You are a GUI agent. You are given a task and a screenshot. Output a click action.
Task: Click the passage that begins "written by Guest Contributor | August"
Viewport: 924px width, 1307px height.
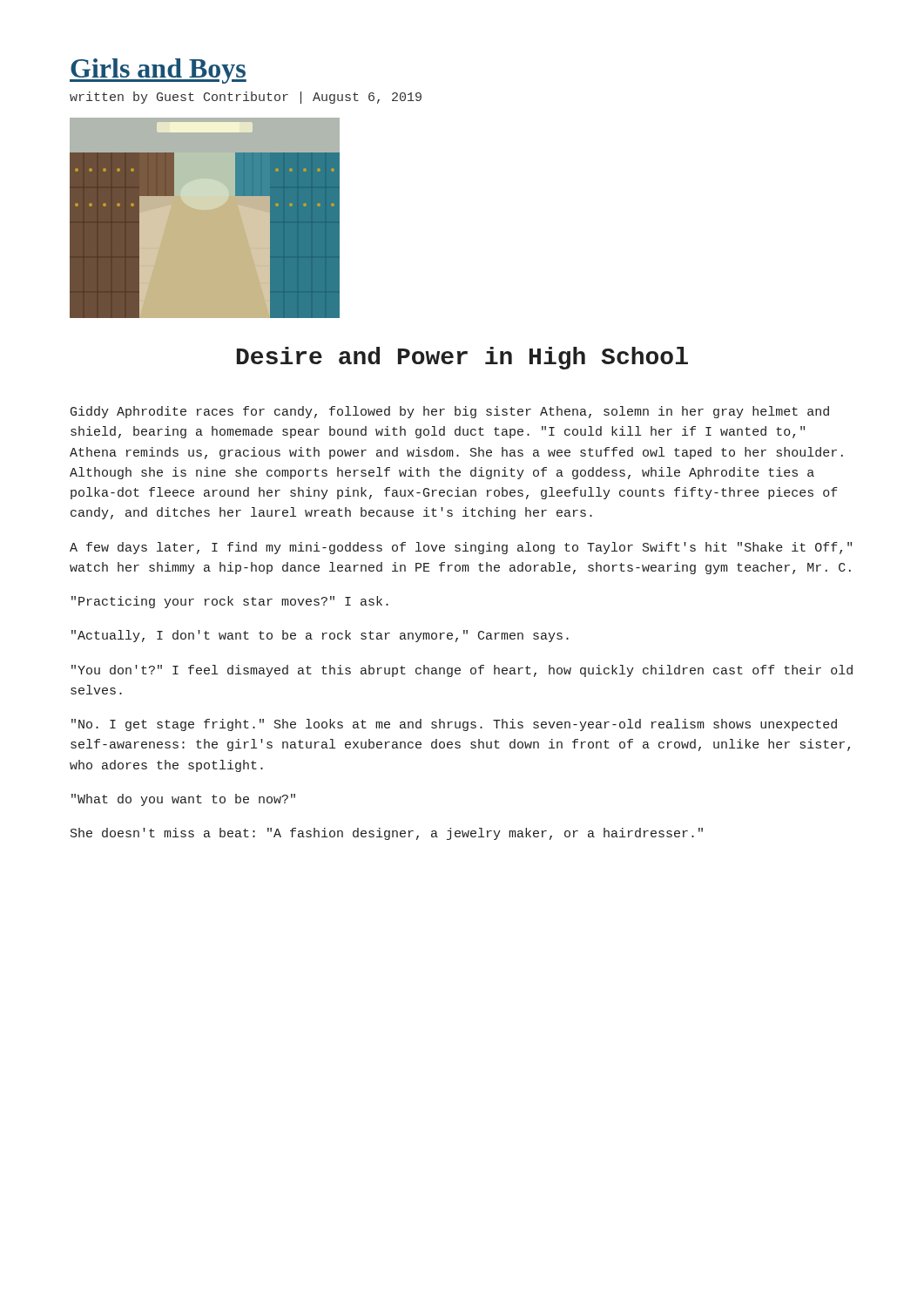point(246,98)
